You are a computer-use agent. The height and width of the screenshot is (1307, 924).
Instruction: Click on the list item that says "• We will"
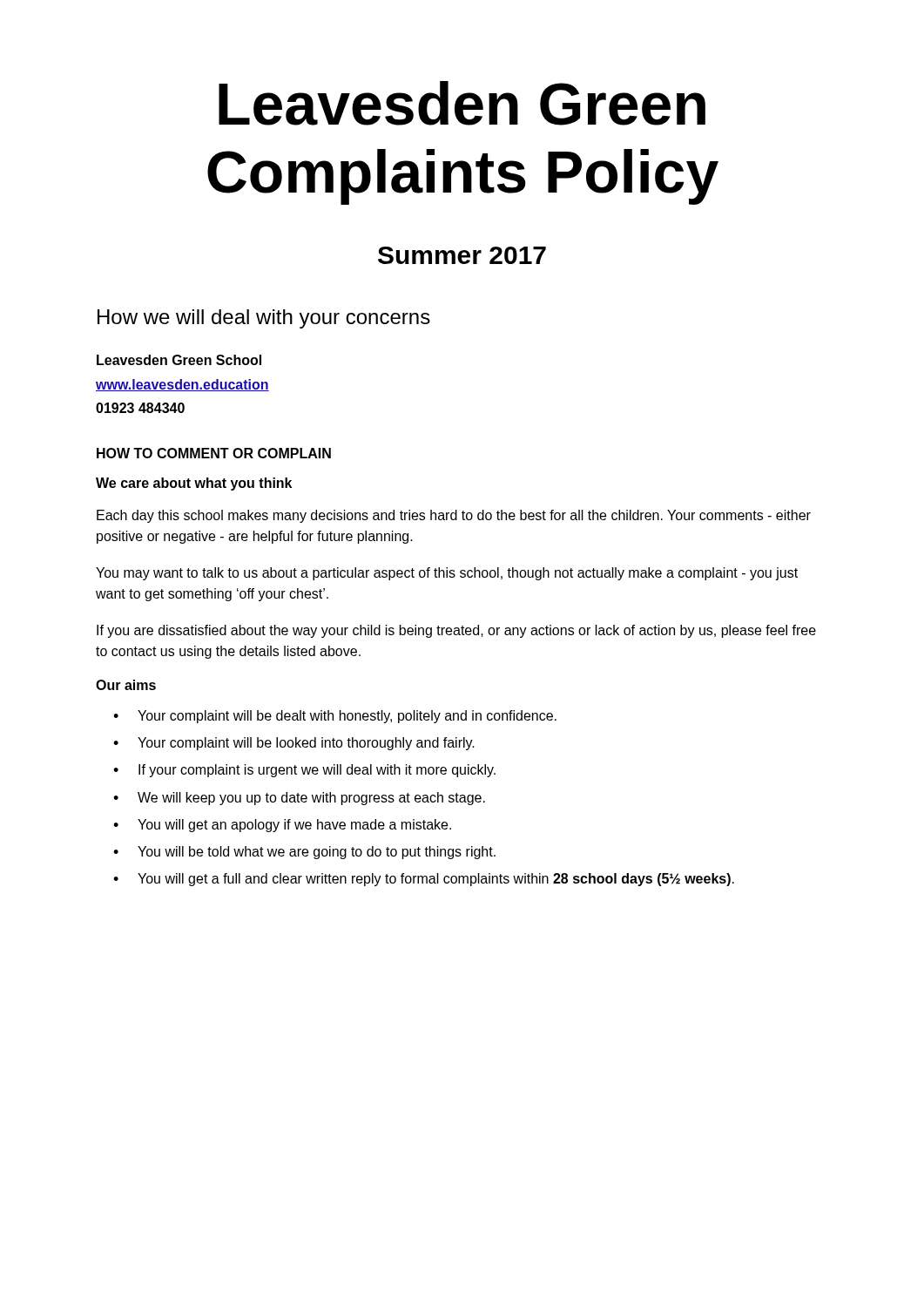tap(471, 798)
